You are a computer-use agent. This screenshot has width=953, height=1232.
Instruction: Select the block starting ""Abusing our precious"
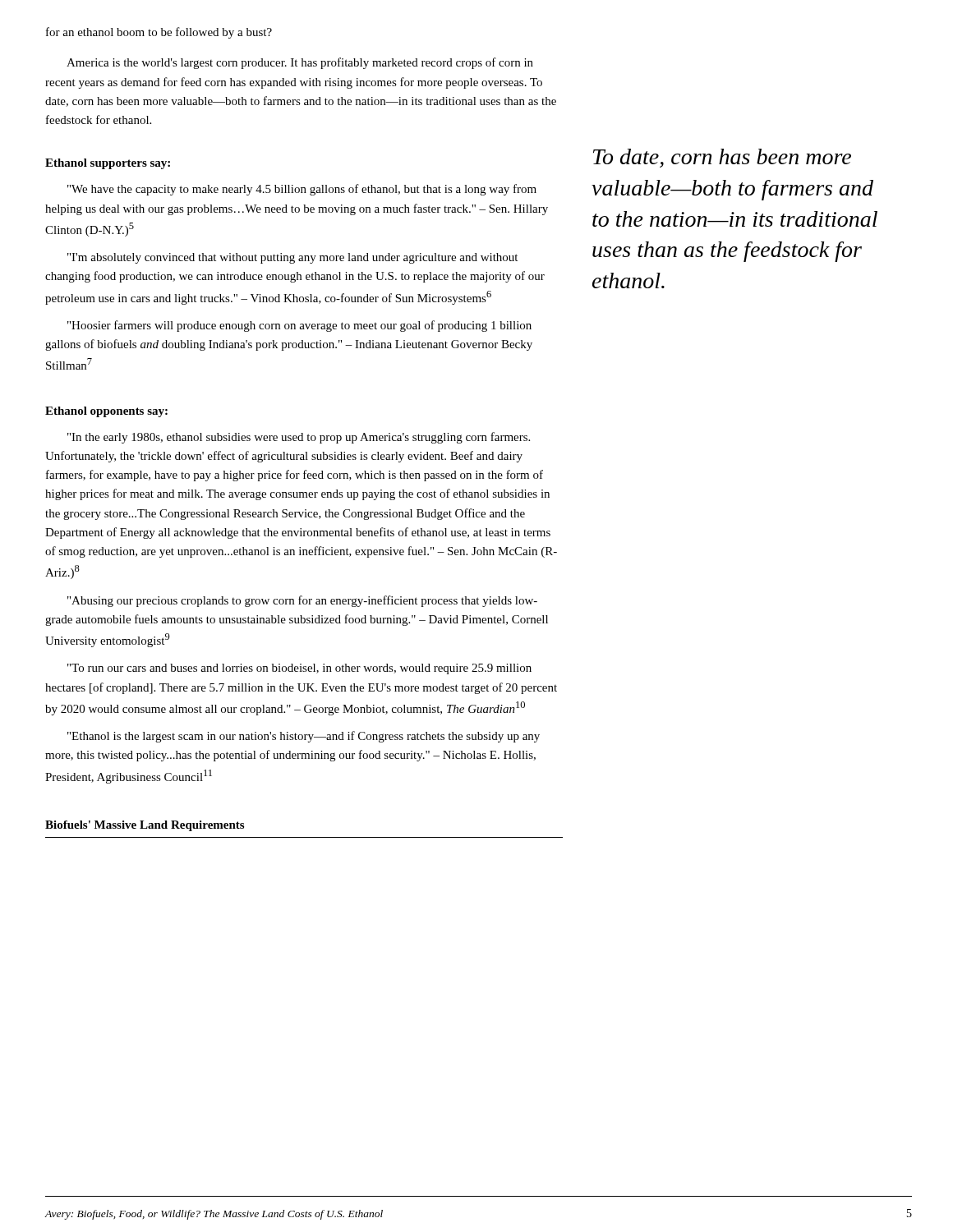304,621
